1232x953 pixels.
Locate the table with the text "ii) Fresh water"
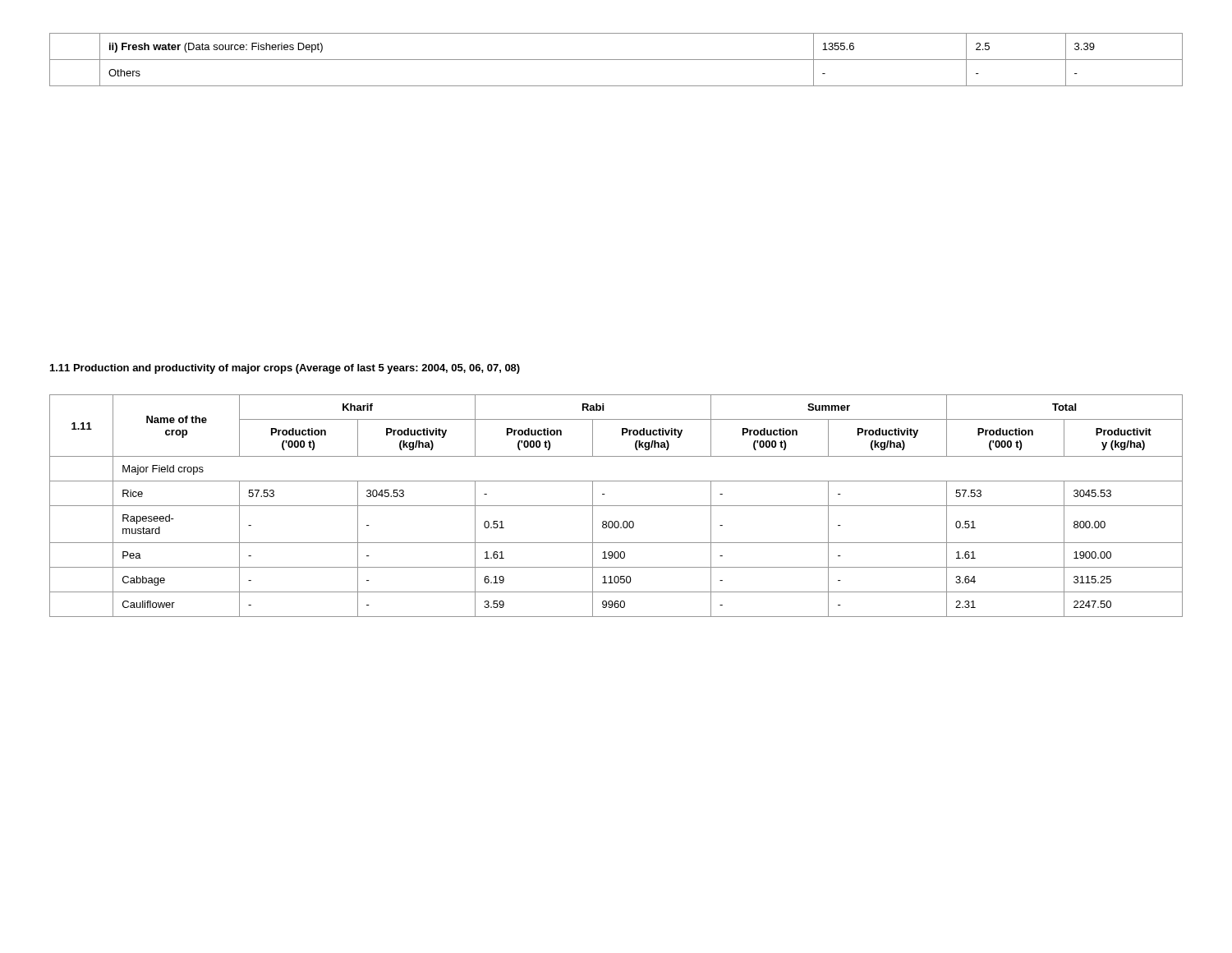click(x=616, y=60)
